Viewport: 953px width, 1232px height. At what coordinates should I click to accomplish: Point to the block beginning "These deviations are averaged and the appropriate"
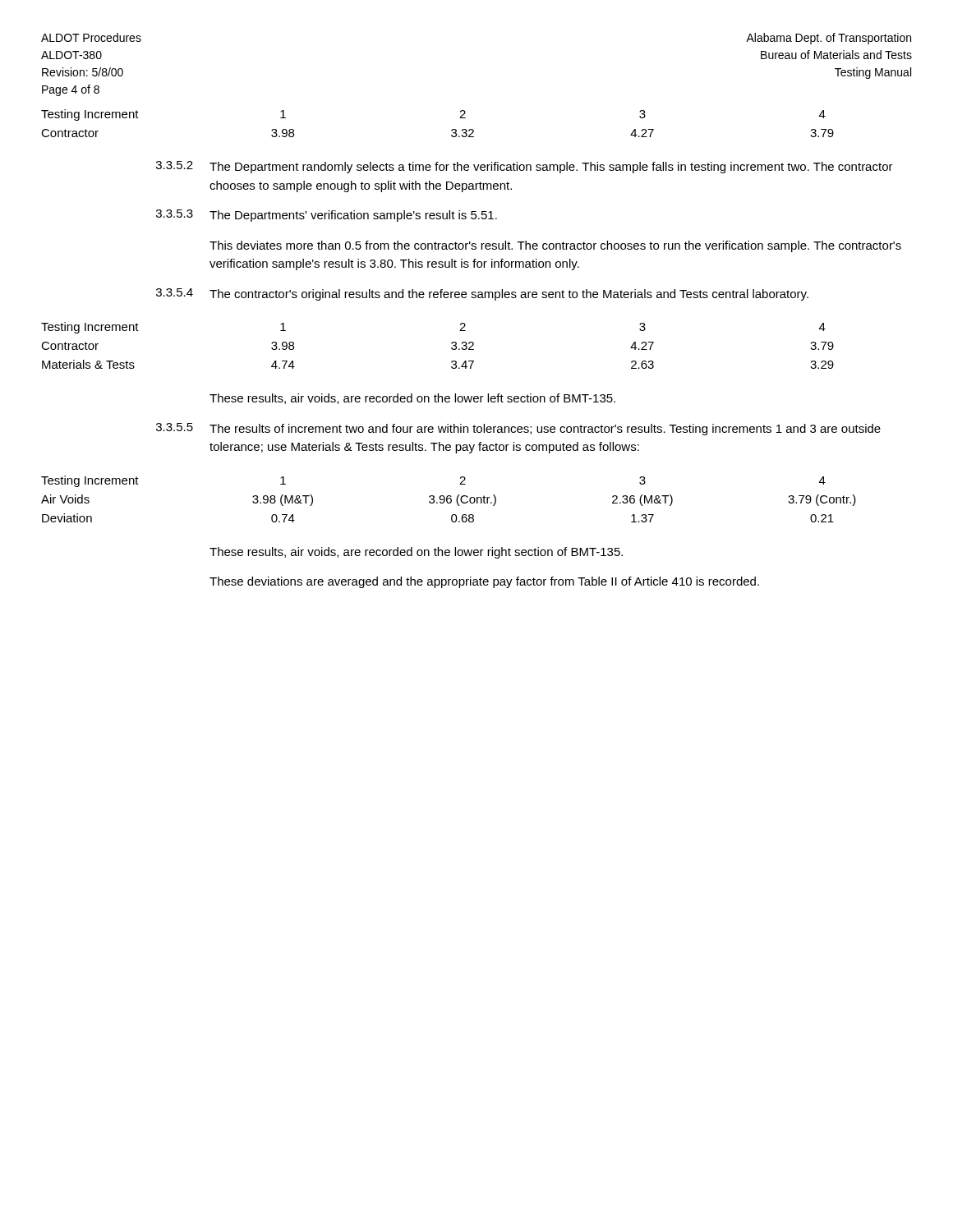[476, 582]
